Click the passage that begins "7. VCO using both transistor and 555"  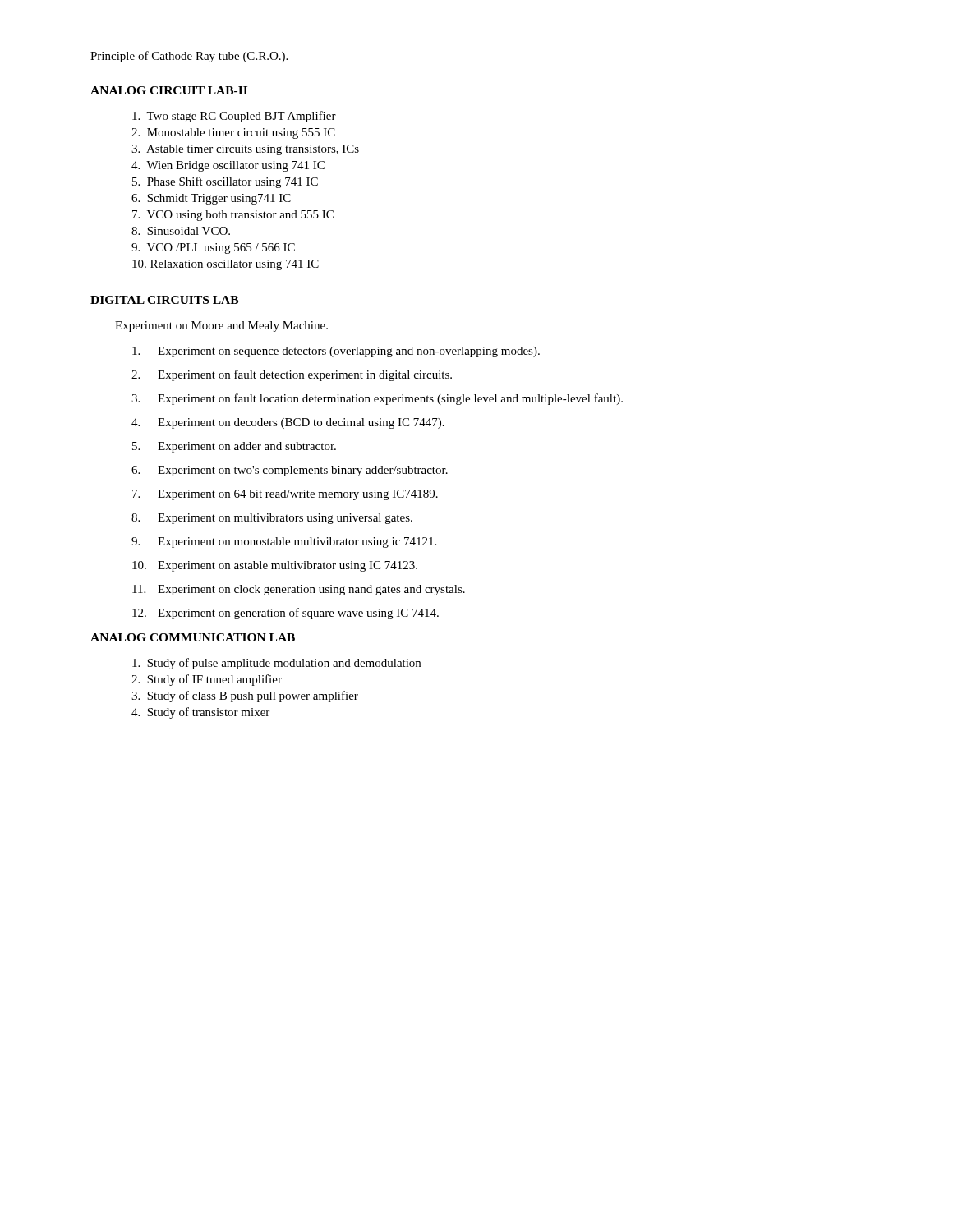[233, 214]
